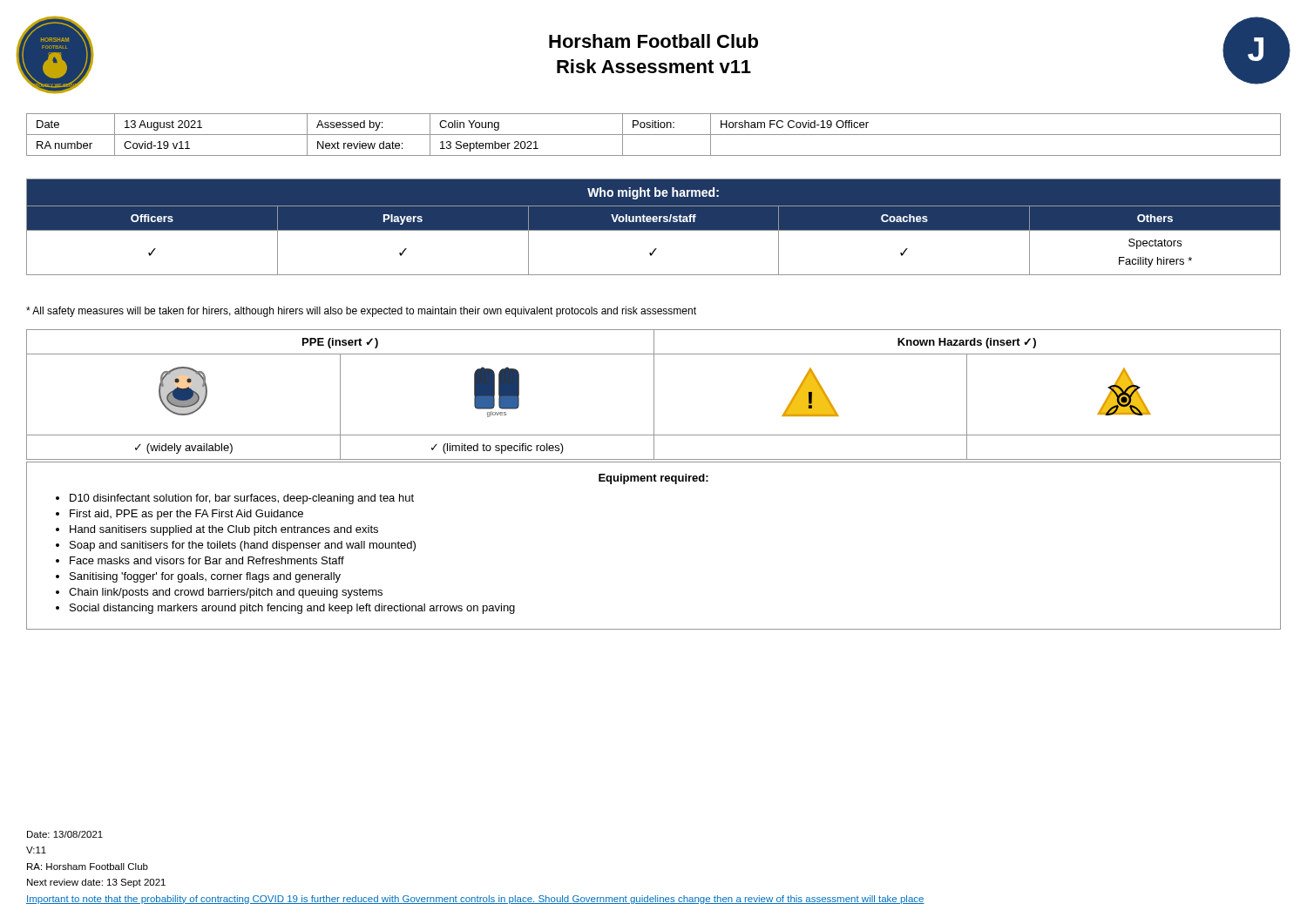Navigate to the text starting "All safety measures will be taken for hirers,"

361,311
